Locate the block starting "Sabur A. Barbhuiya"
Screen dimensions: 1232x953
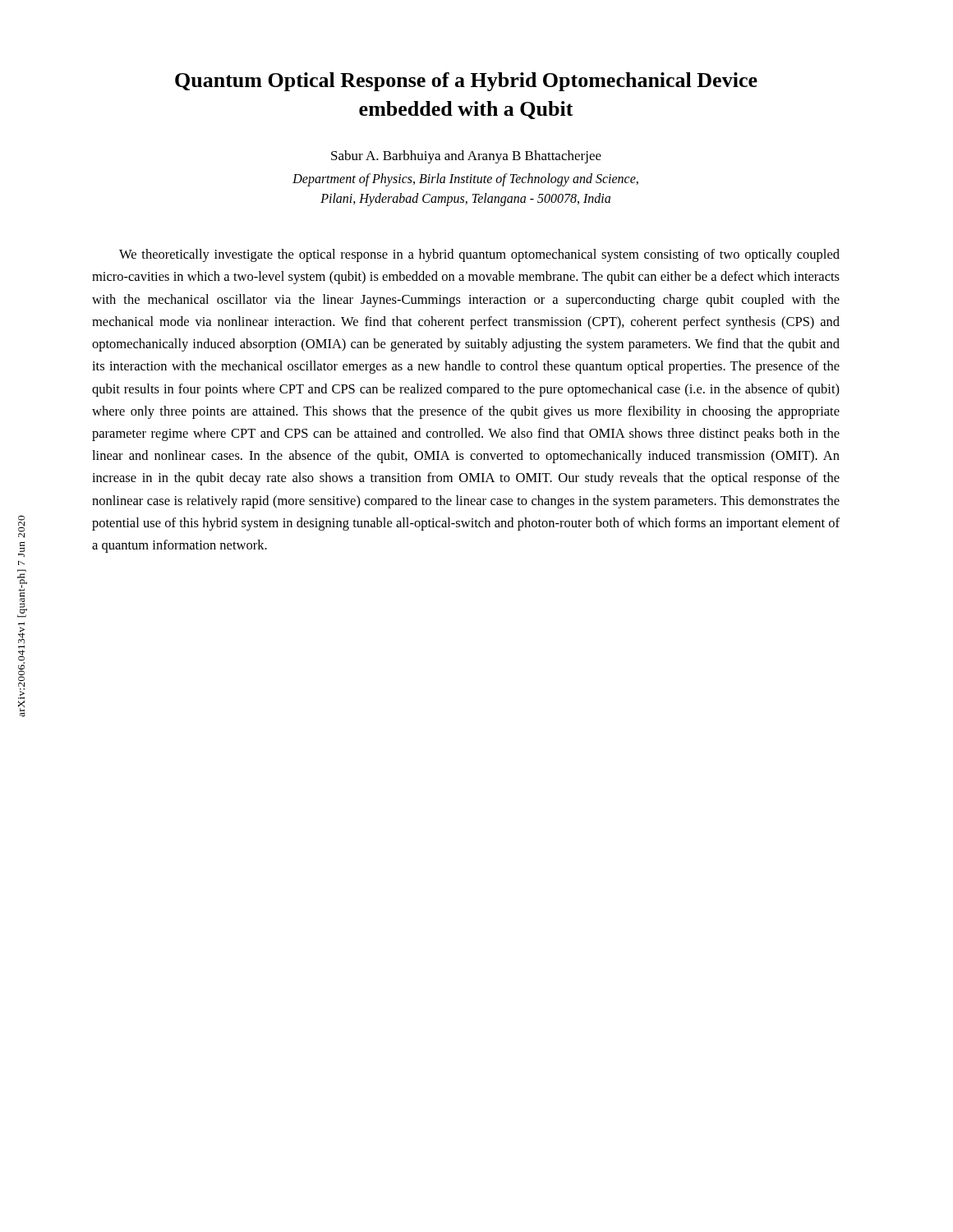(466, 156)
